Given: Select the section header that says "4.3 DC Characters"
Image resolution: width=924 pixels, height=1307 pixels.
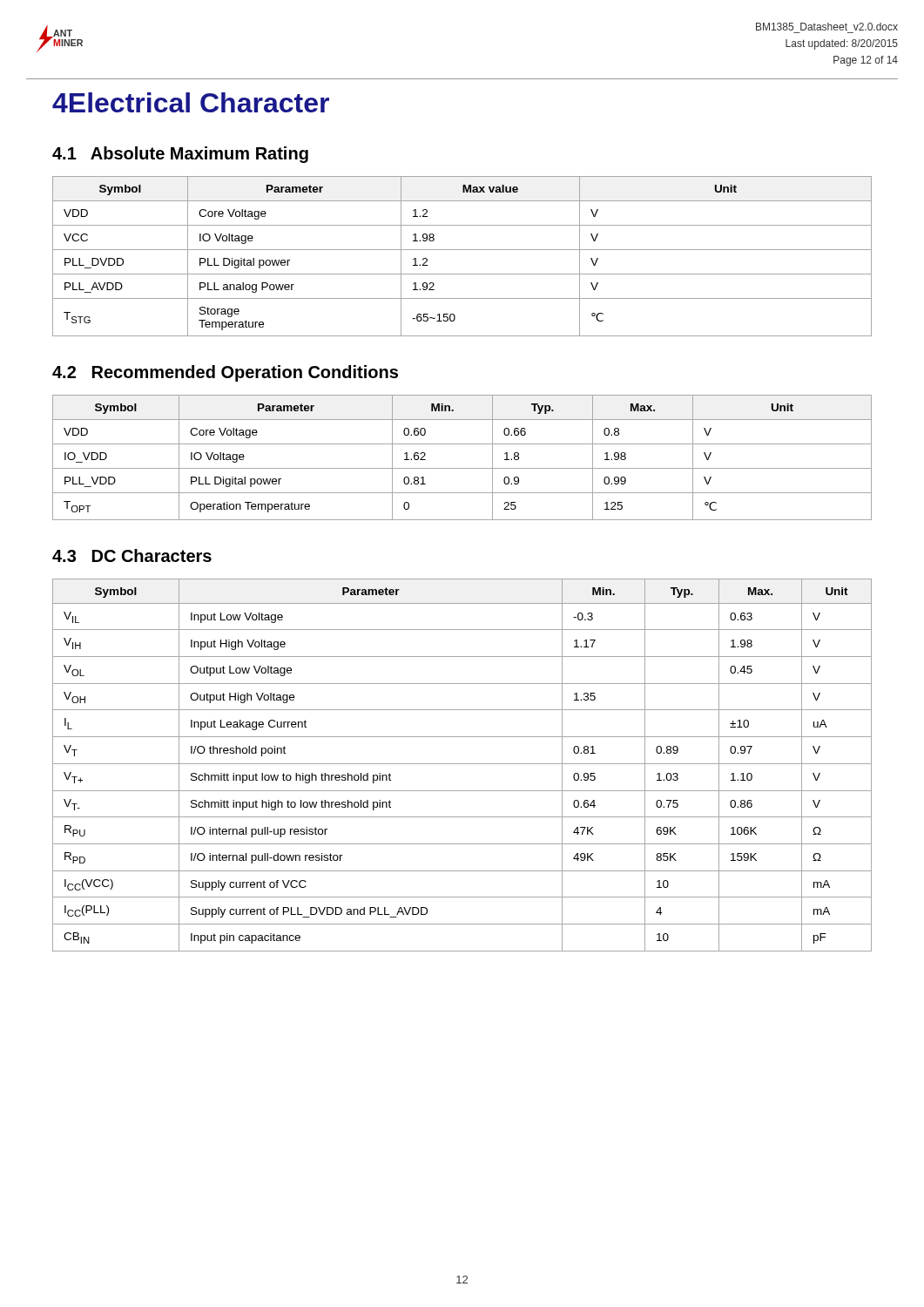Looking at the screenshot, I should click(x=132, y=556).
